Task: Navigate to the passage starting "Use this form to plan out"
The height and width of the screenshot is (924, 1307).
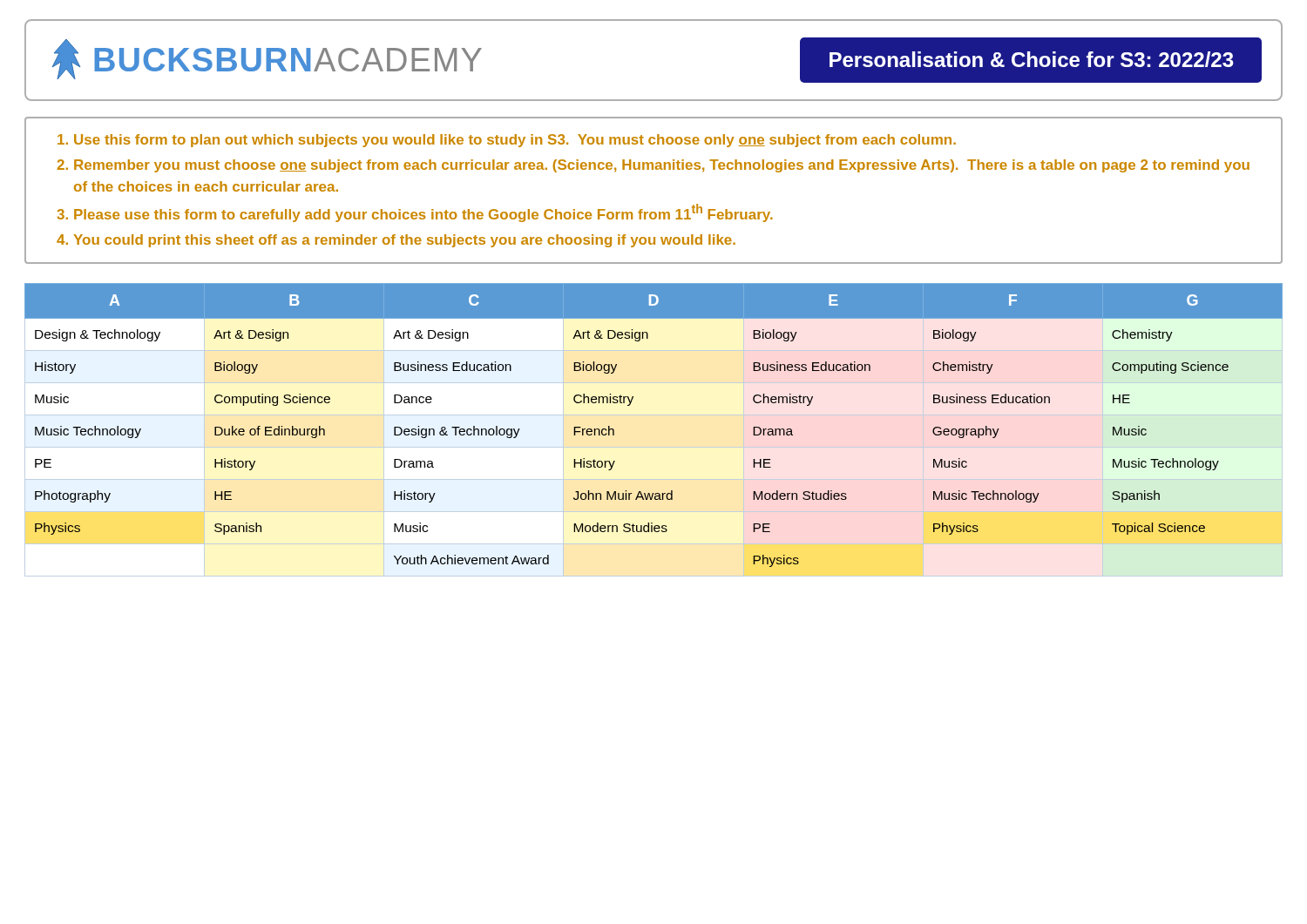Action: click(x=515, y=140)
